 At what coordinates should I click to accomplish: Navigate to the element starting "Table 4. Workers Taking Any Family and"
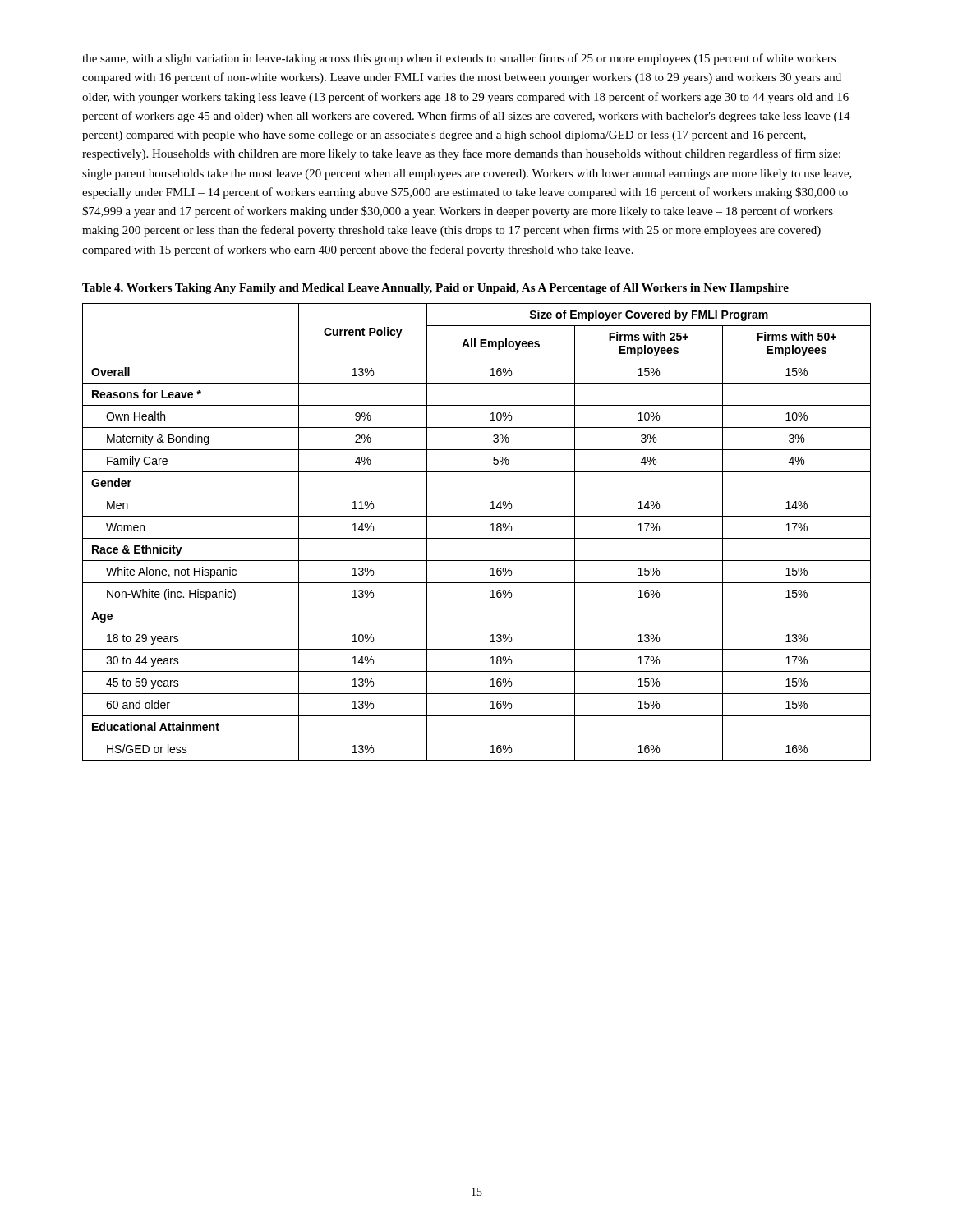(435, 287)
